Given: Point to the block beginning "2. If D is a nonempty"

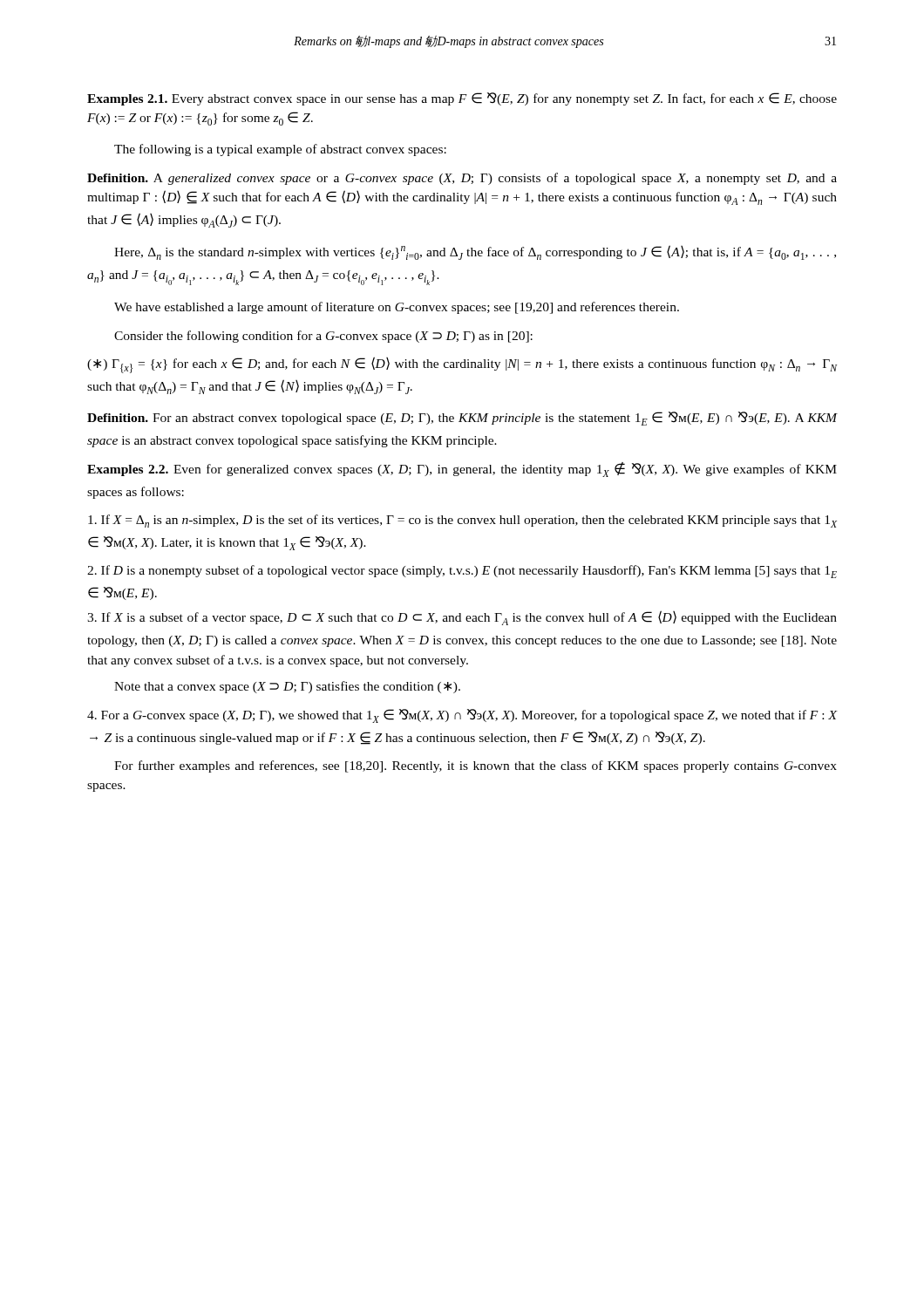Looking at the screenshot, I should coord(462,581).
